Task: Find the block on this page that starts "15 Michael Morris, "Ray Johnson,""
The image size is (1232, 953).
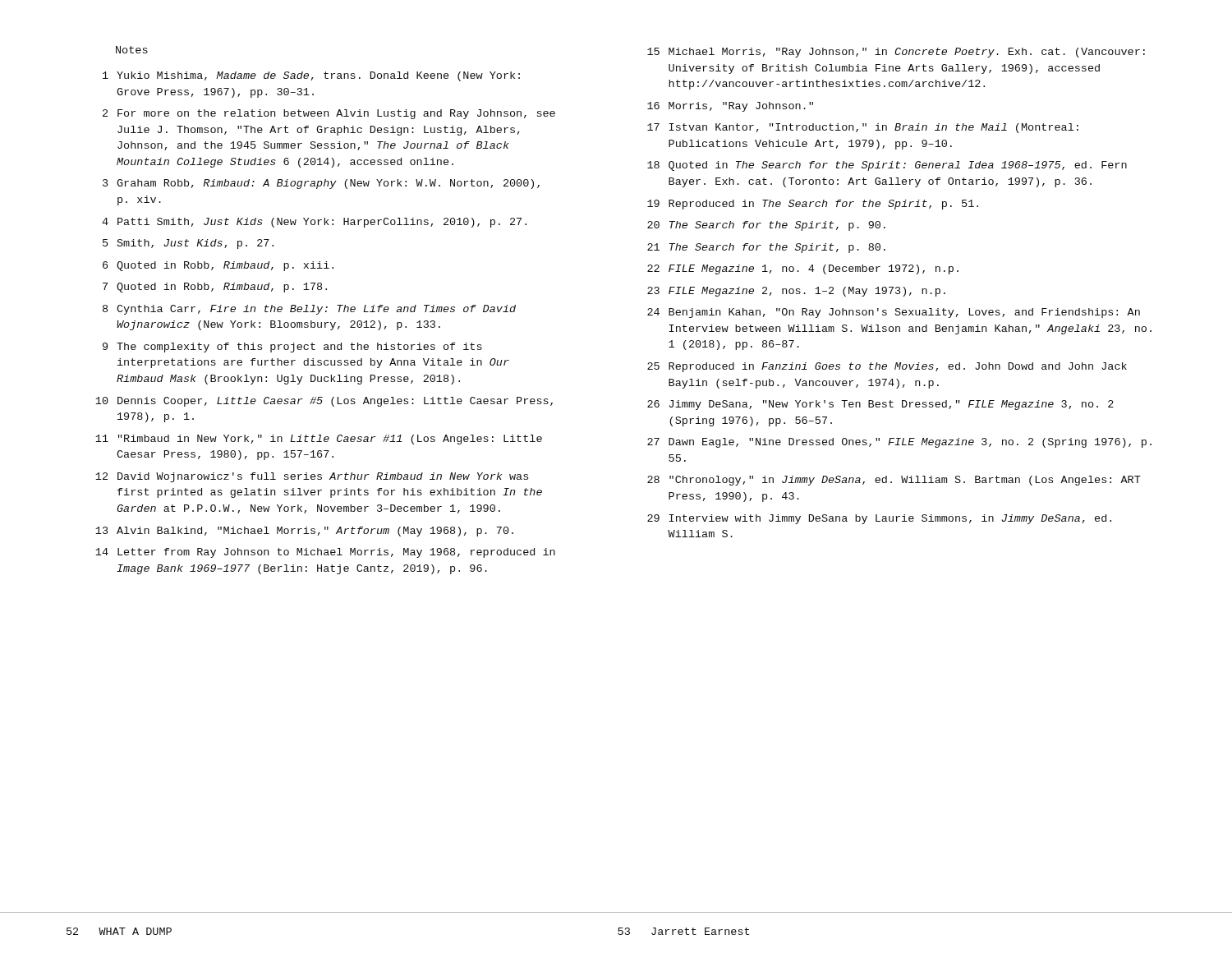Action: (892, 68)
